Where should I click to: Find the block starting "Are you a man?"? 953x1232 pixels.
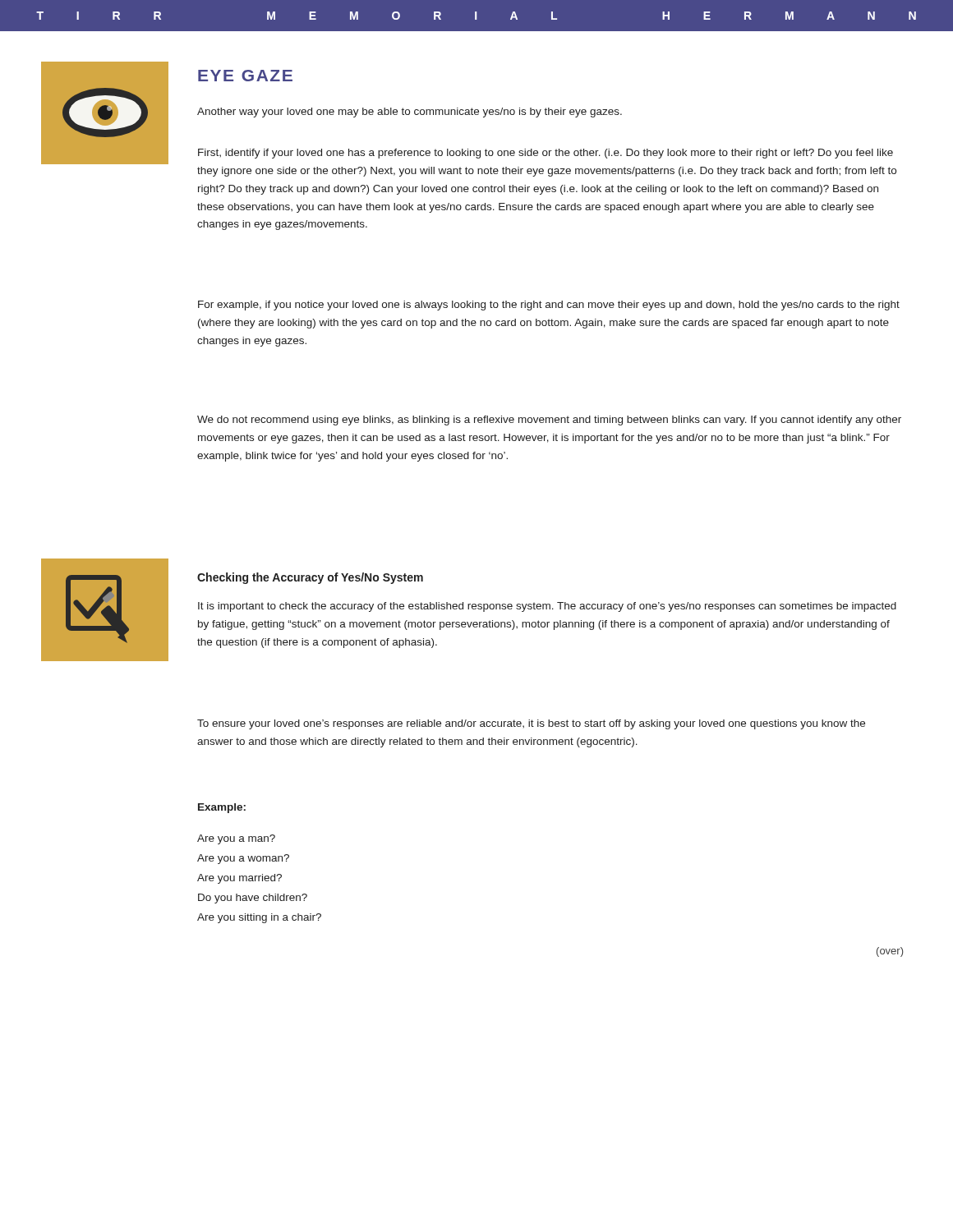click(x=236, y=838)
